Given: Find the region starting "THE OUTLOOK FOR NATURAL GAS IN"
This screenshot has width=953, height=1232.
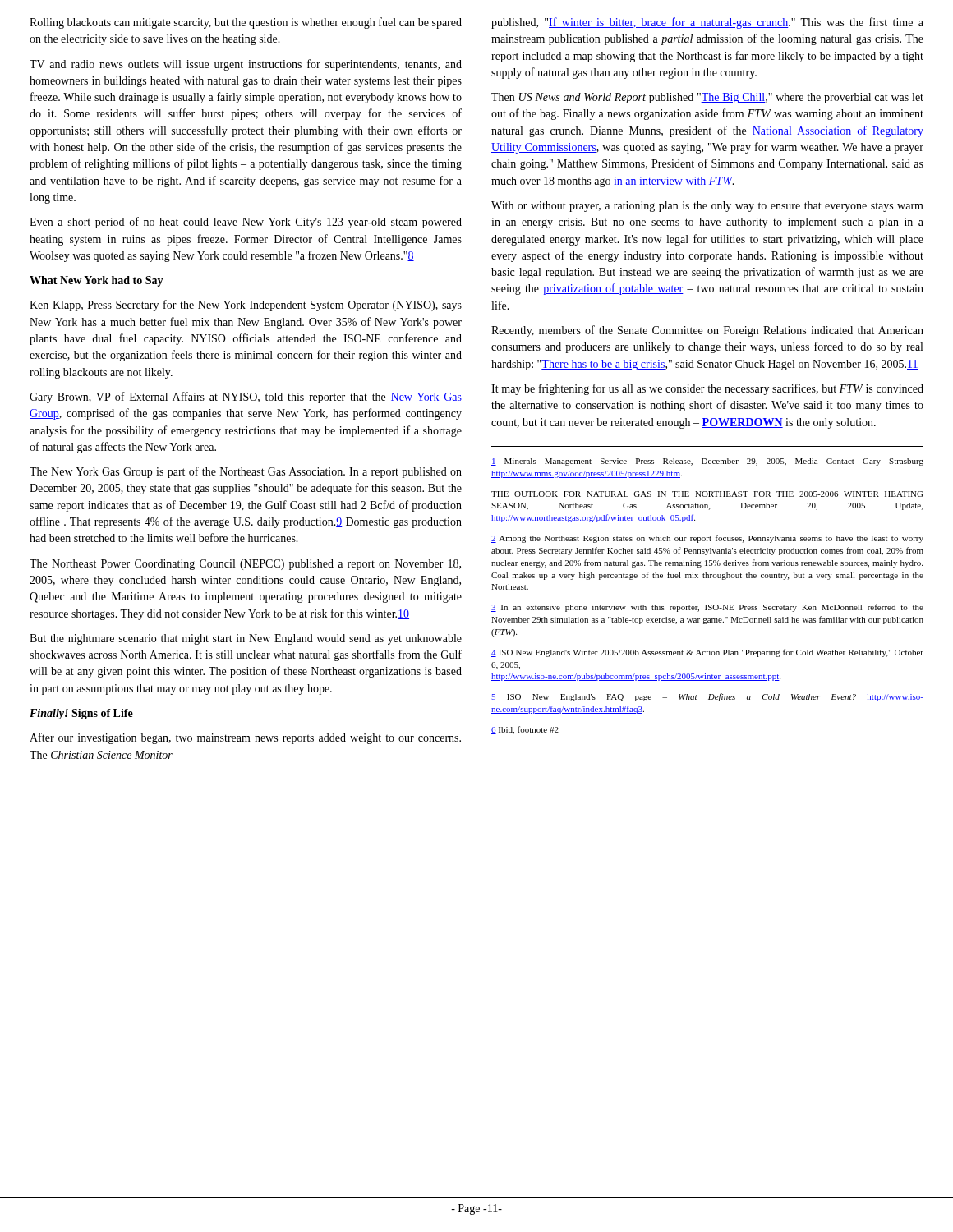Looking at the screenshot, I should pos(707,506).
